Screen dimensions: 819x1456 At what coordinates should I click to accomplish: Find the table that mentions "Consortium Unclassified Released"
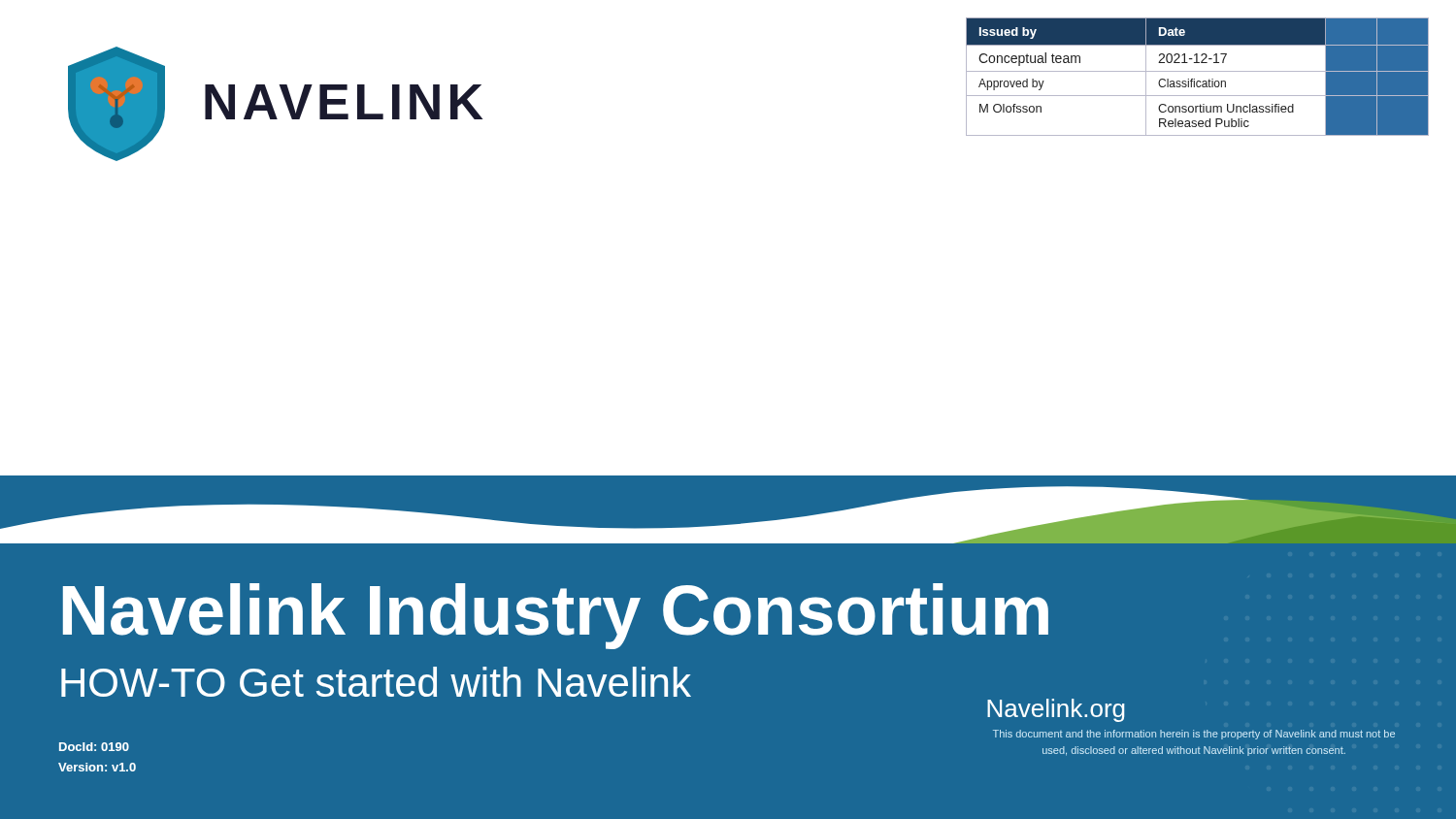tap(1197, 77)
